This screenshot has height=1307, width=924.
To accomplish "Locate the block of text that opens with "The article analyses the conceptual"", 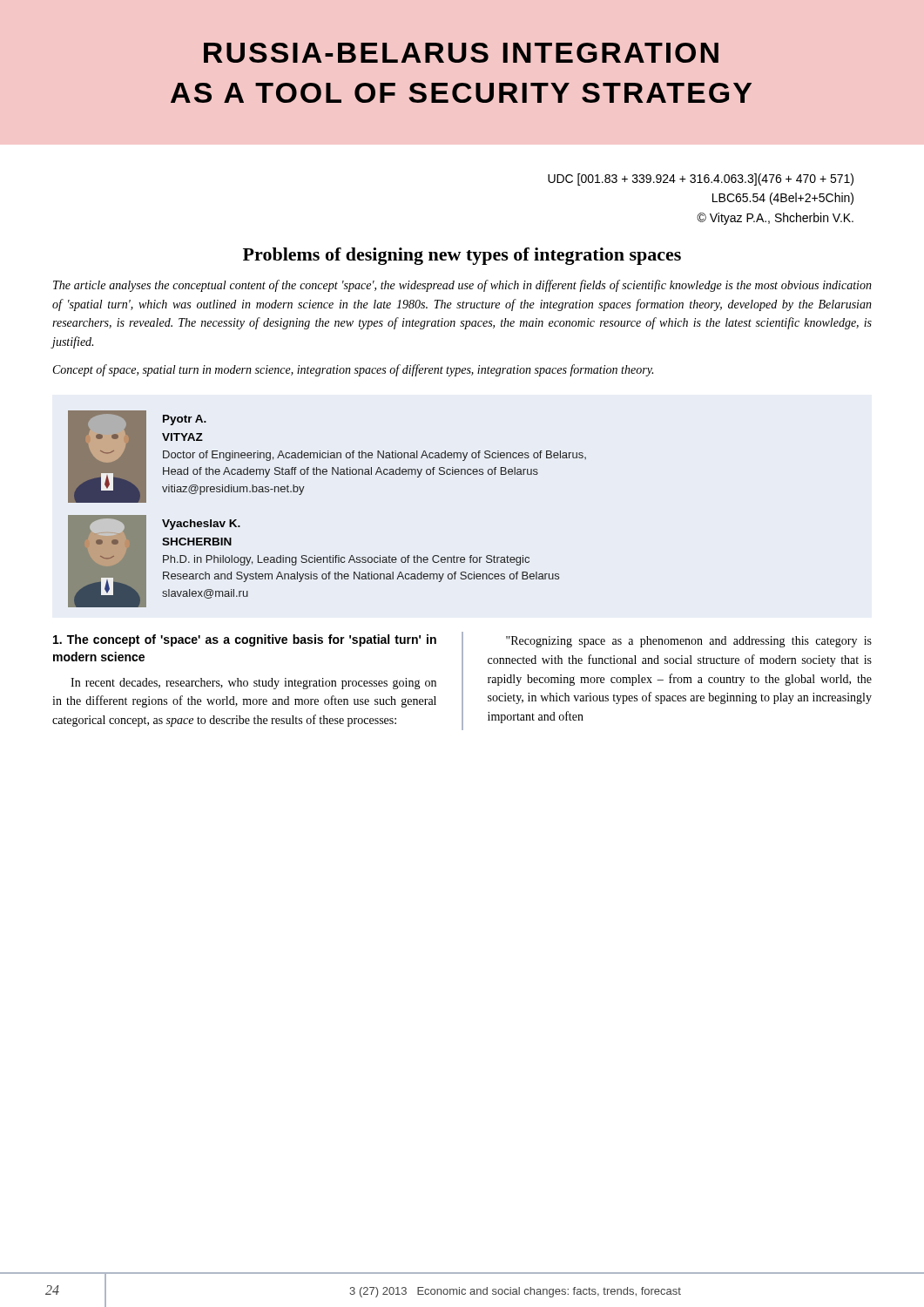I will (462, 314).
